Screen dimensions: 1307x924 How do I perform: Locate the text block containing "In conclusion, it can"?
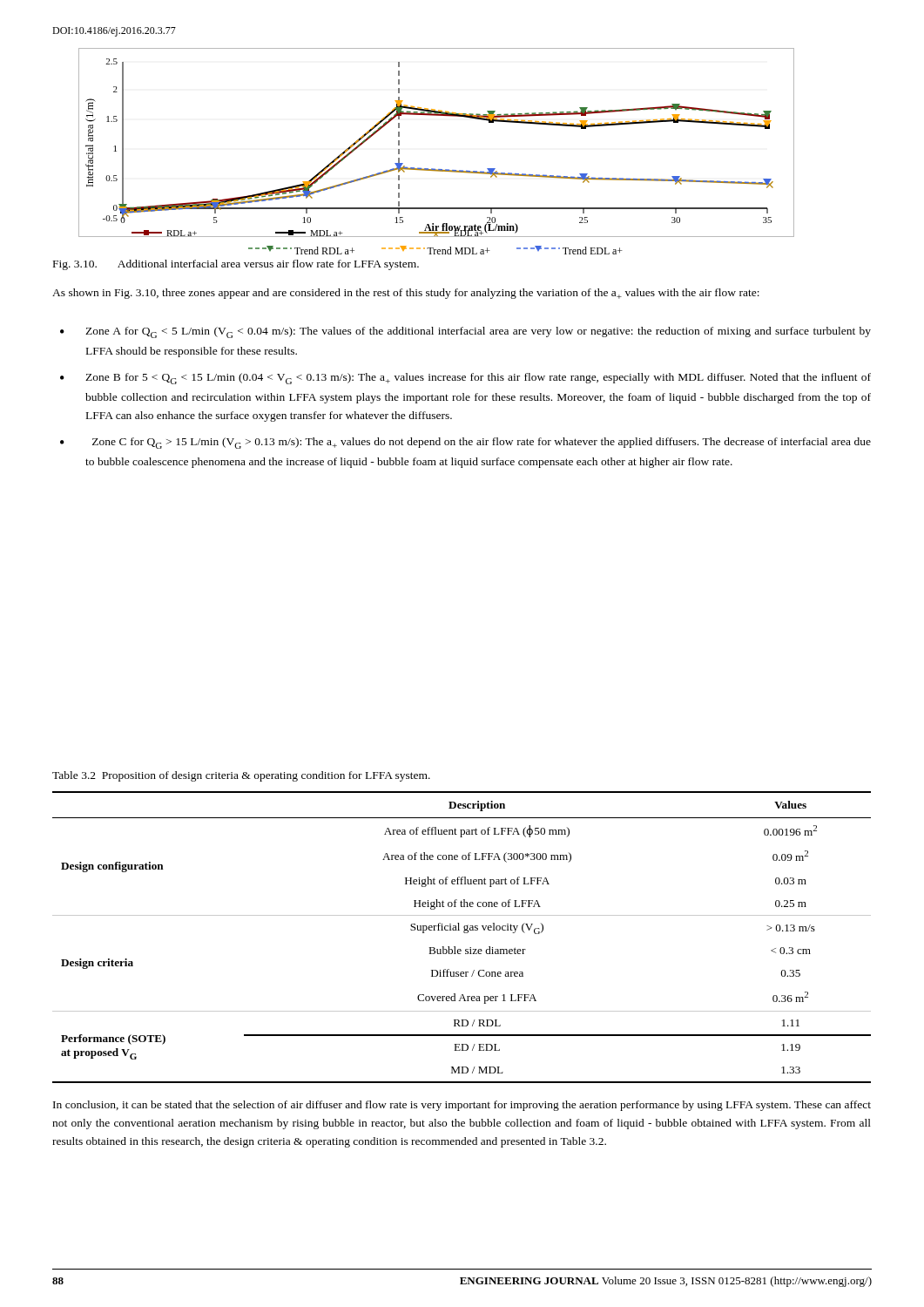point(462,1123)
